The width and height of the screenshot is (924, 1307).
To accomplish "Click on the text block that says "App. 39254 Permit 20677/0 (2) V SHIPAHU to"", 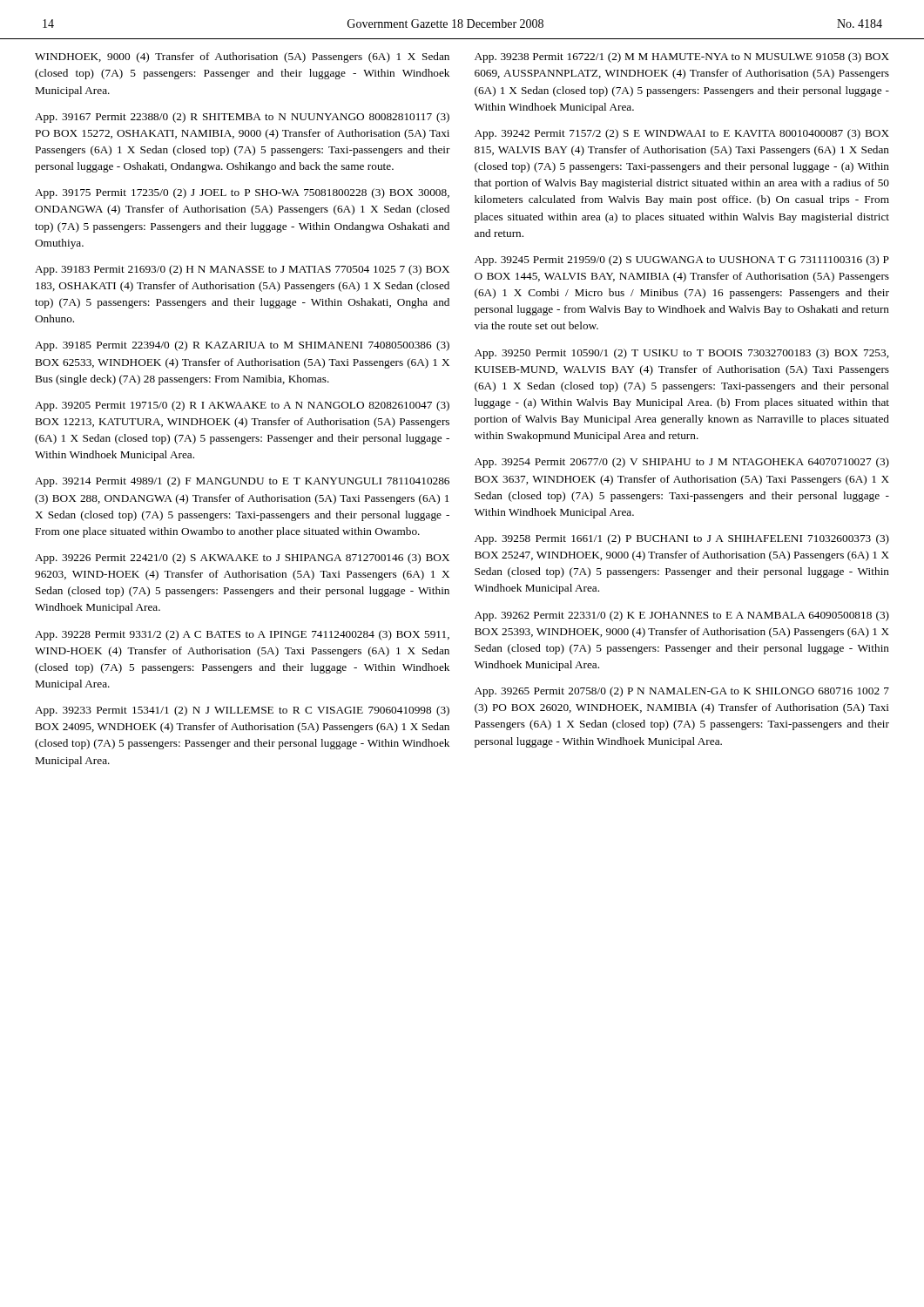I will point(682,487).
